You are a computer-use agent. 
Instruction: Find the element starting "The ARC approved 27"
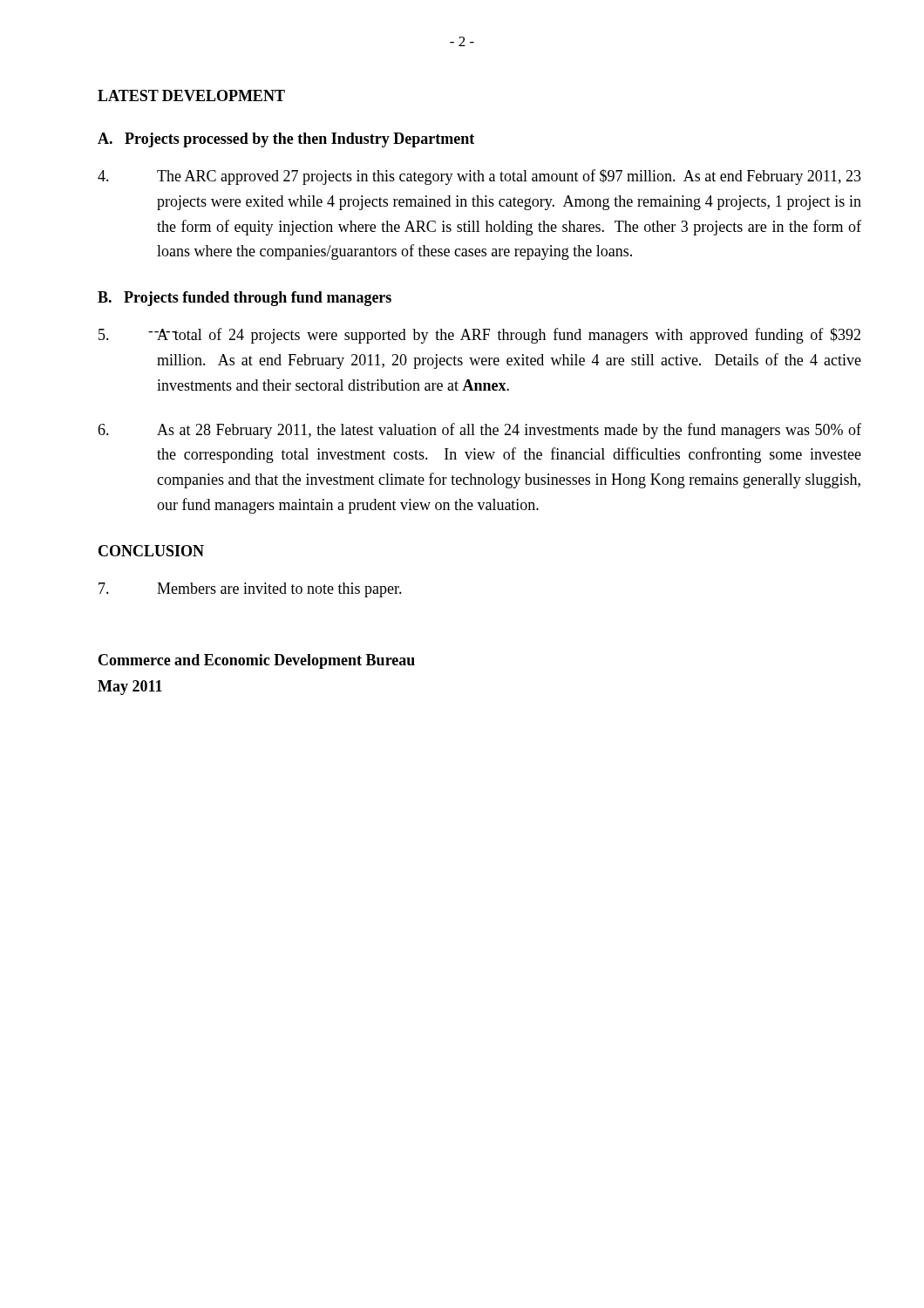click(479, 214)
